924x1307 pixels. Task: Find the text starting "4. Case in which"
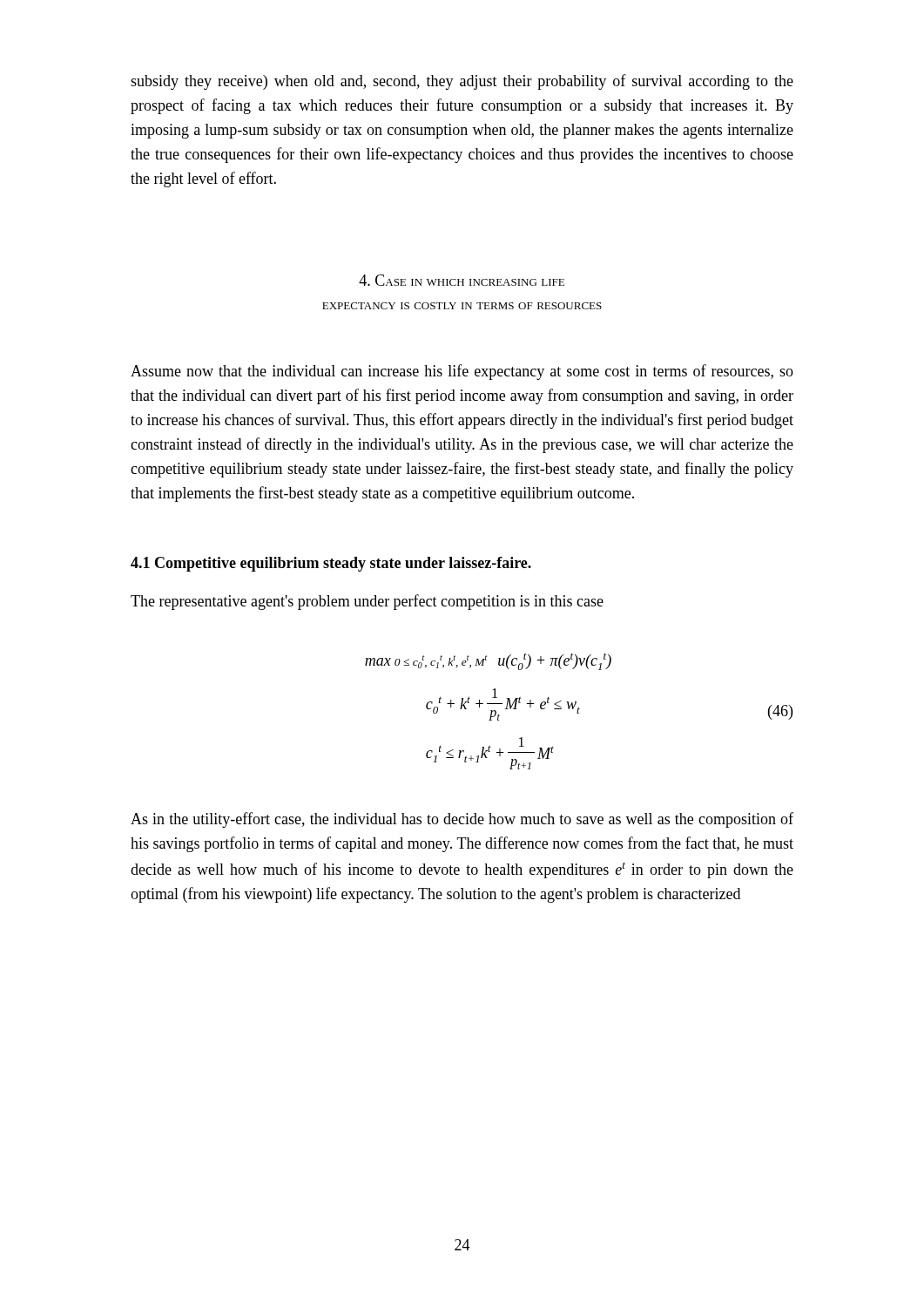pyautogui.click(x=462, y=293)
